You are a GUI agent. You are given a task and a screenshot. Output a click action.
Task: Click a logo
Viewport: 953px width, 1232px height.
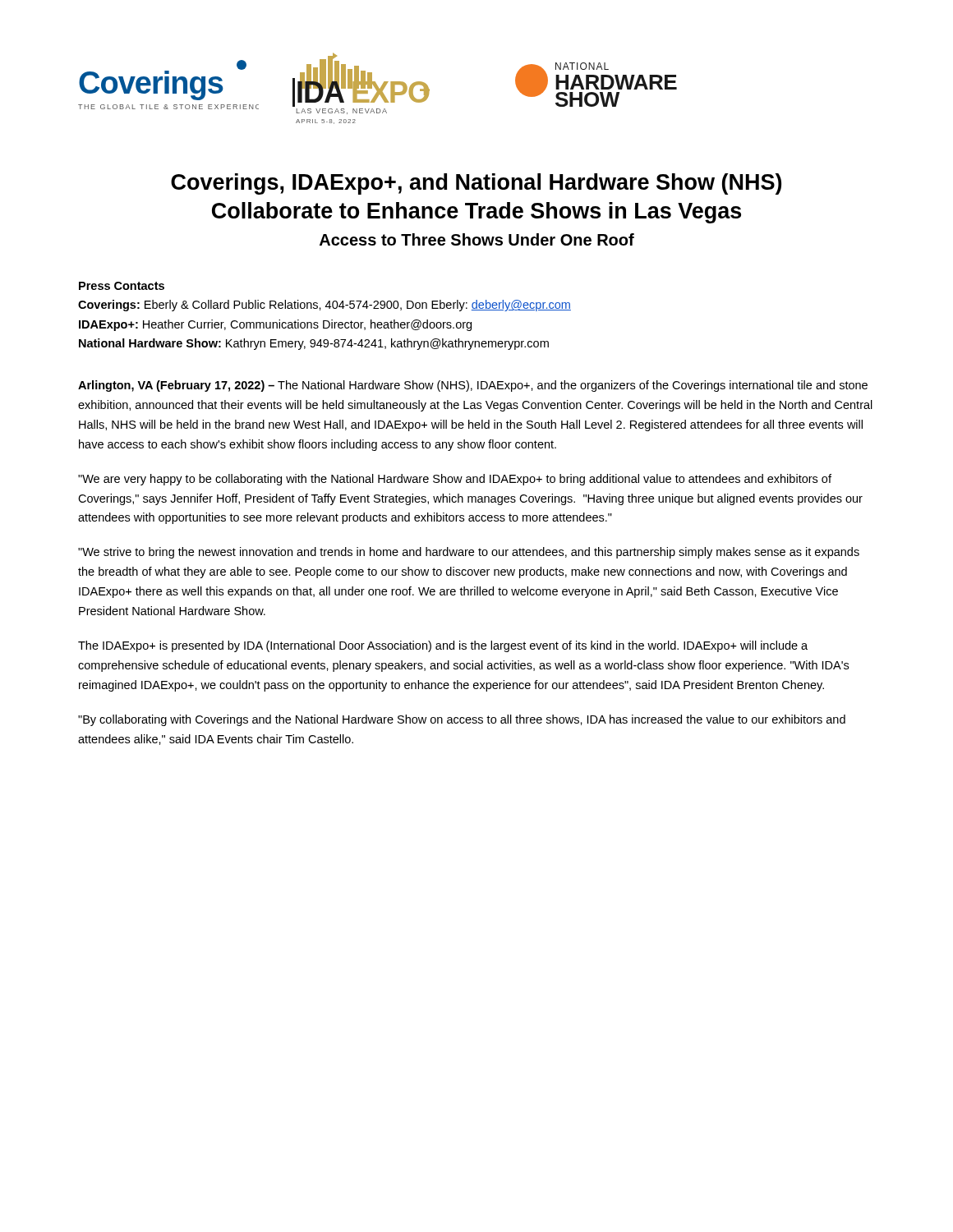(476, 88)
